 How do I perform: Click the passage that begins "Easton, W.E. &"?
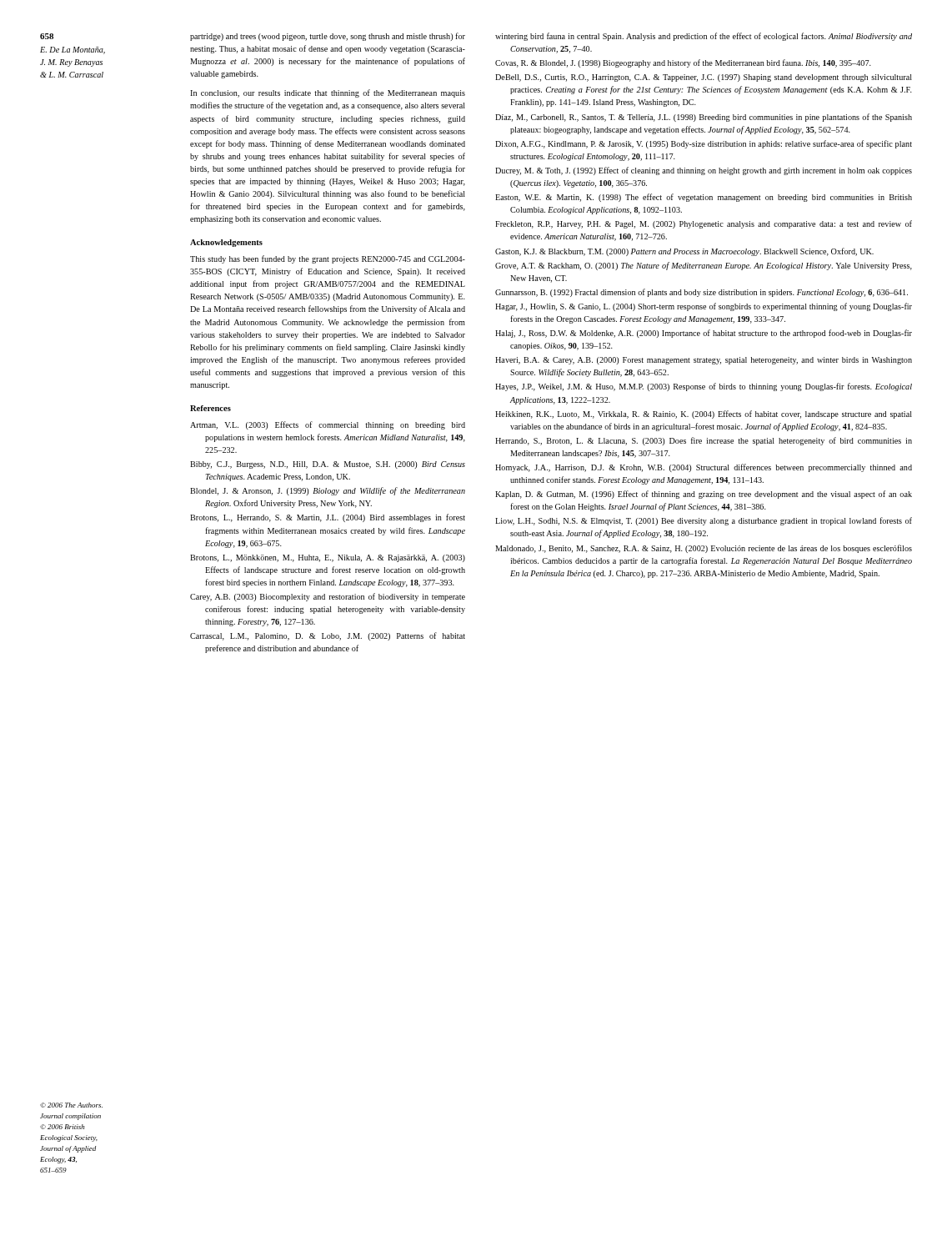pos(704,204)
